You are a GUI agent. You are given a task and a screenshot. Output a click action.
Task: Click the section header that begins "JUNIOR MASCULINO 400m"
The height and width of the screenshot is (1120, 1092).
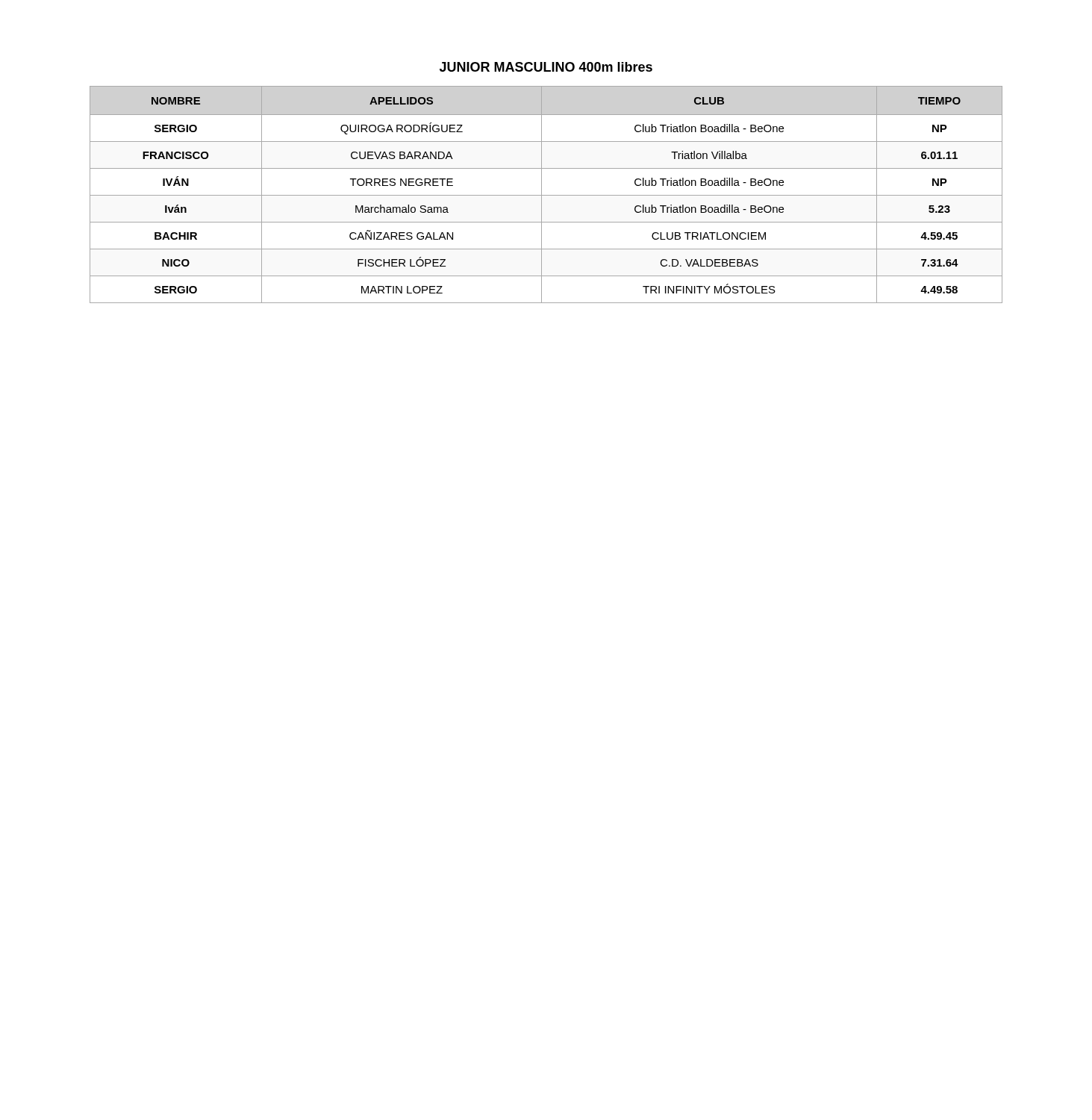(546, 67)
